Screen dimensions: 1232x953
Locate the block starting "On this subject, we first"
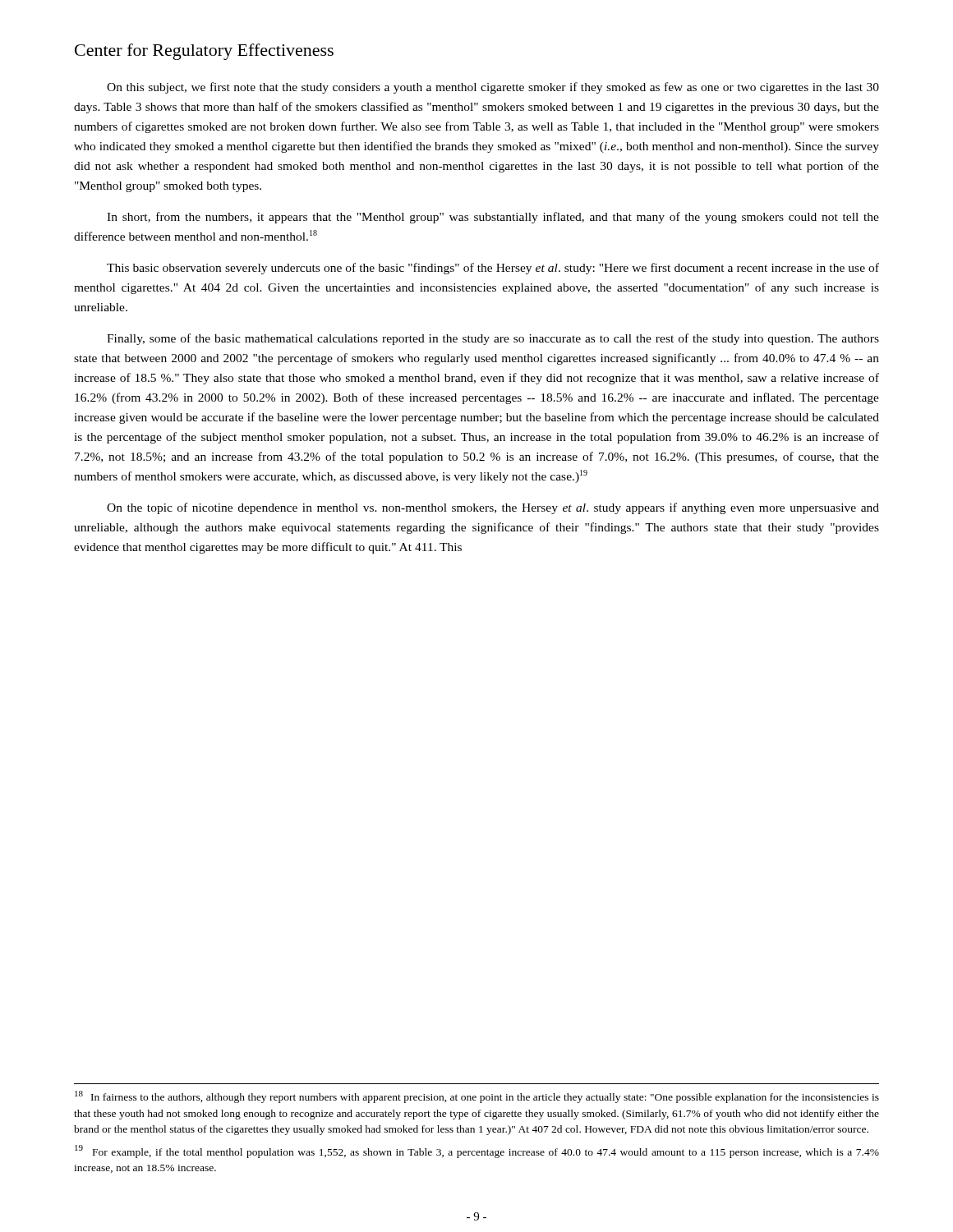pyautogui.click(x=476, y=136)
